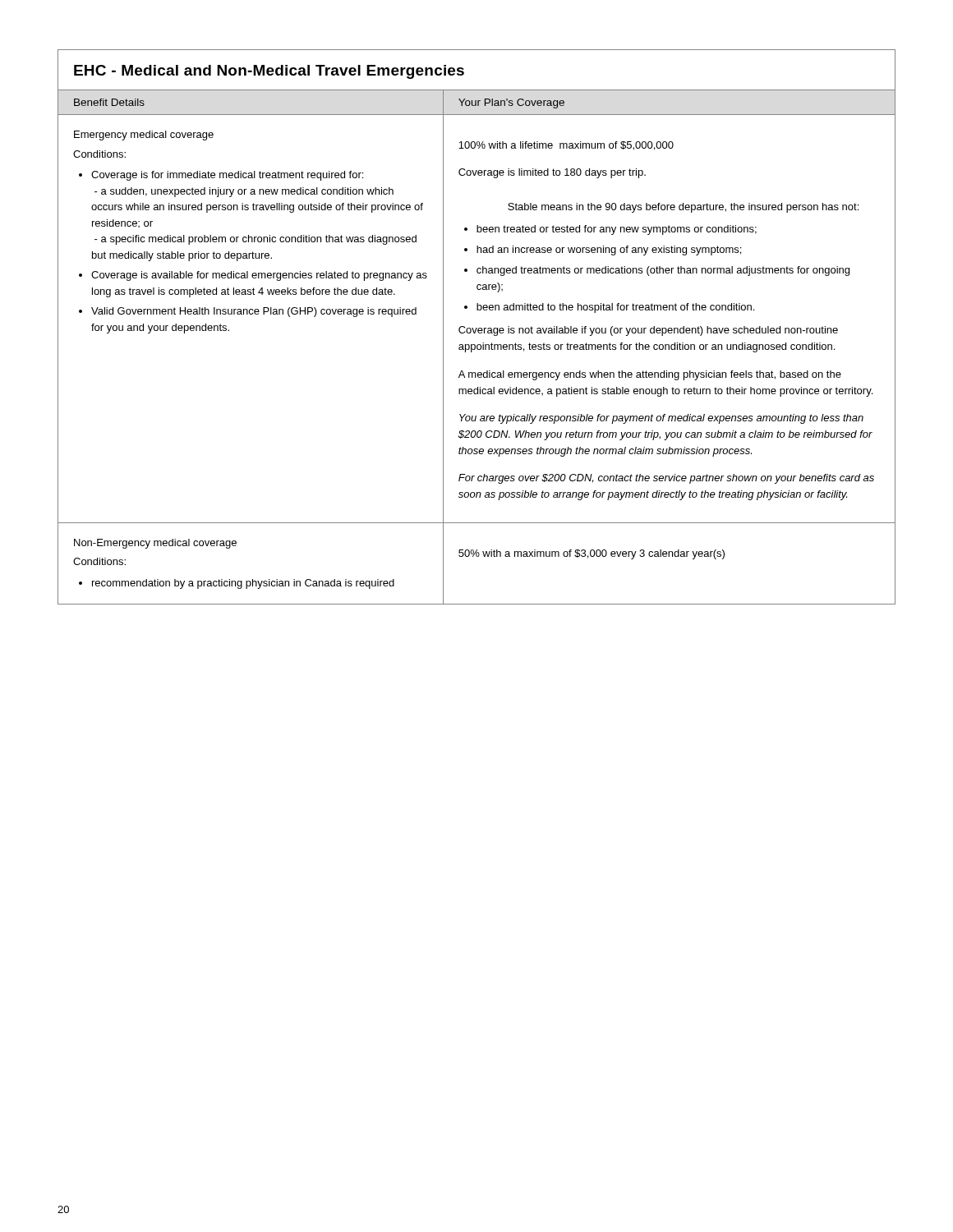This screenshot has height=1232, width=953.
Task: Locate the element starting "Benefit Details"
Action: 109,102
